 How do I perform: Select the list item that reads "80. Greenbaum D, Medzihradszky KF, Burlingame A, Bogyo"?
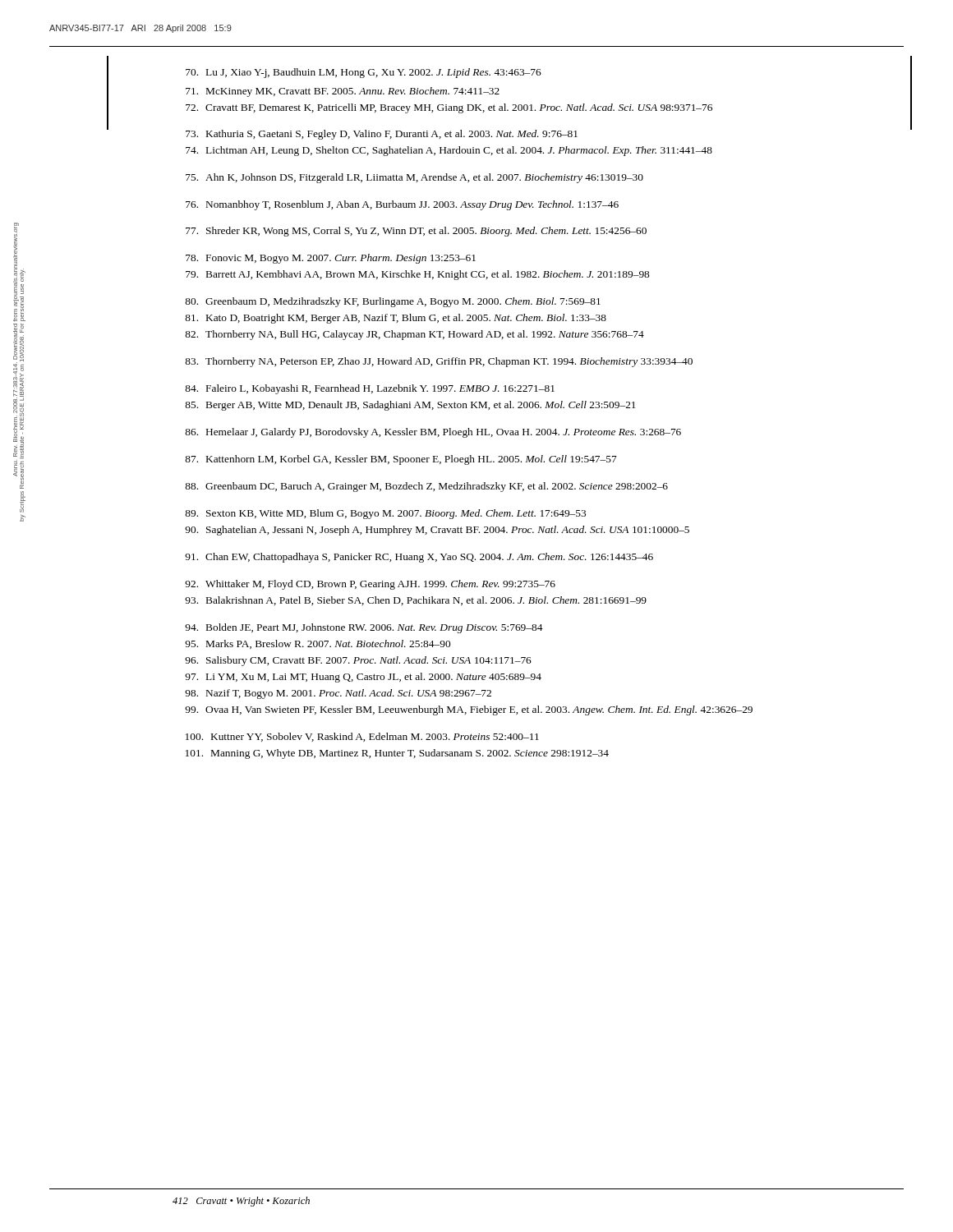[x=387, y=301]
